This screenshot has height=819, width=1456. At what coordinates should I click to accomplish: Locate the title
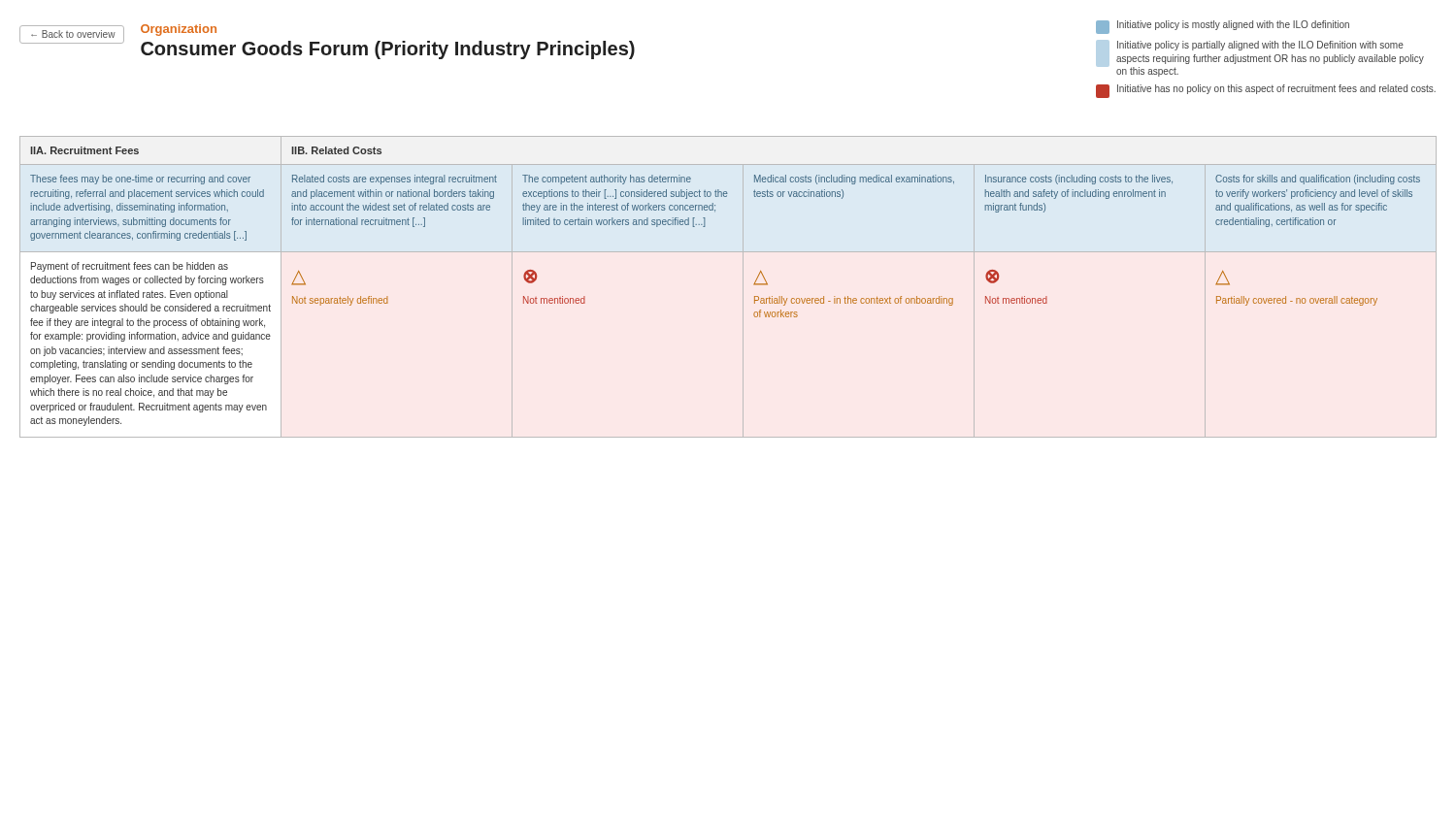(388, 49)
